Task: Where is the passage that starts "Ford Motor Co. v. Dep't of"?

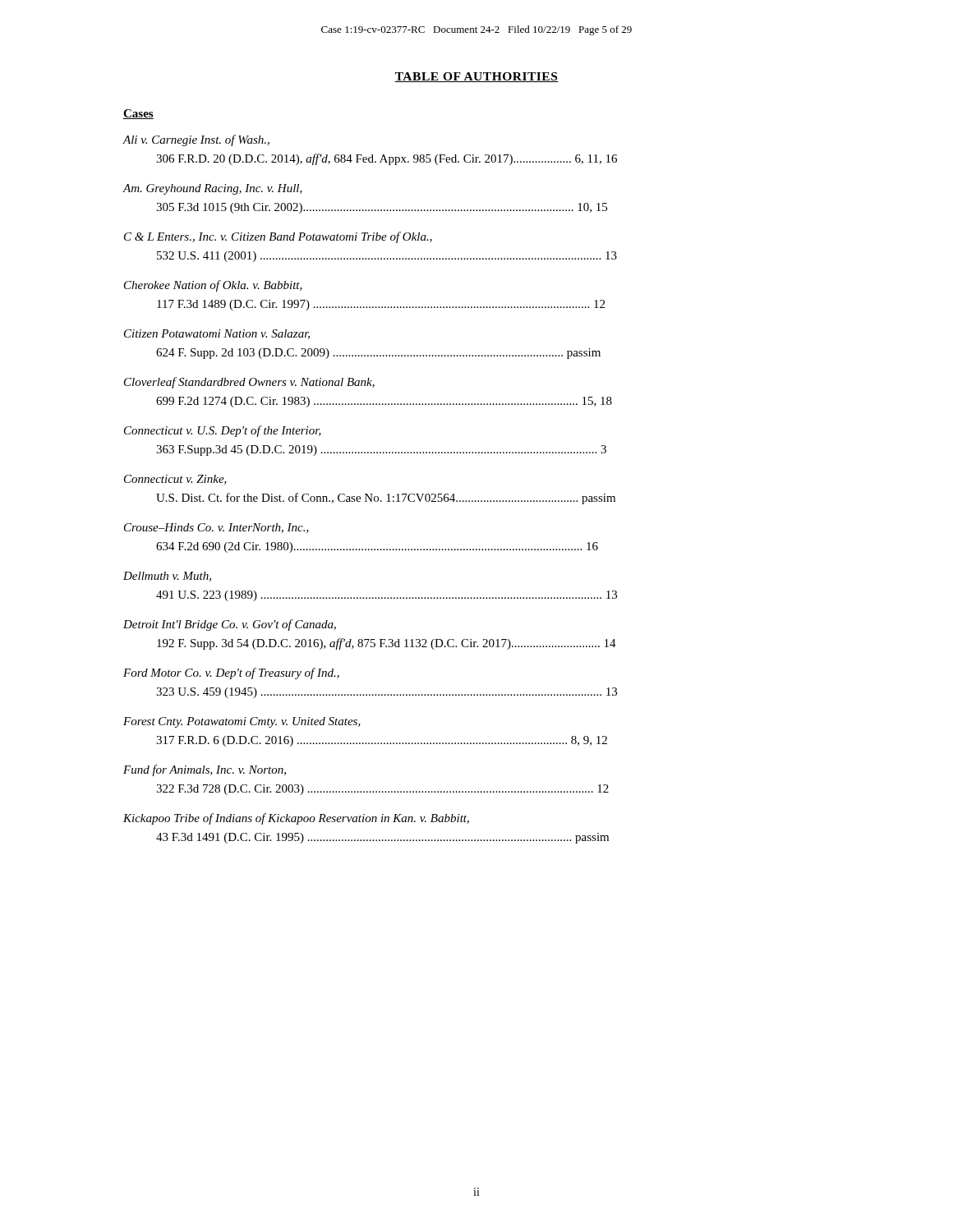Action: pos(231,673)
